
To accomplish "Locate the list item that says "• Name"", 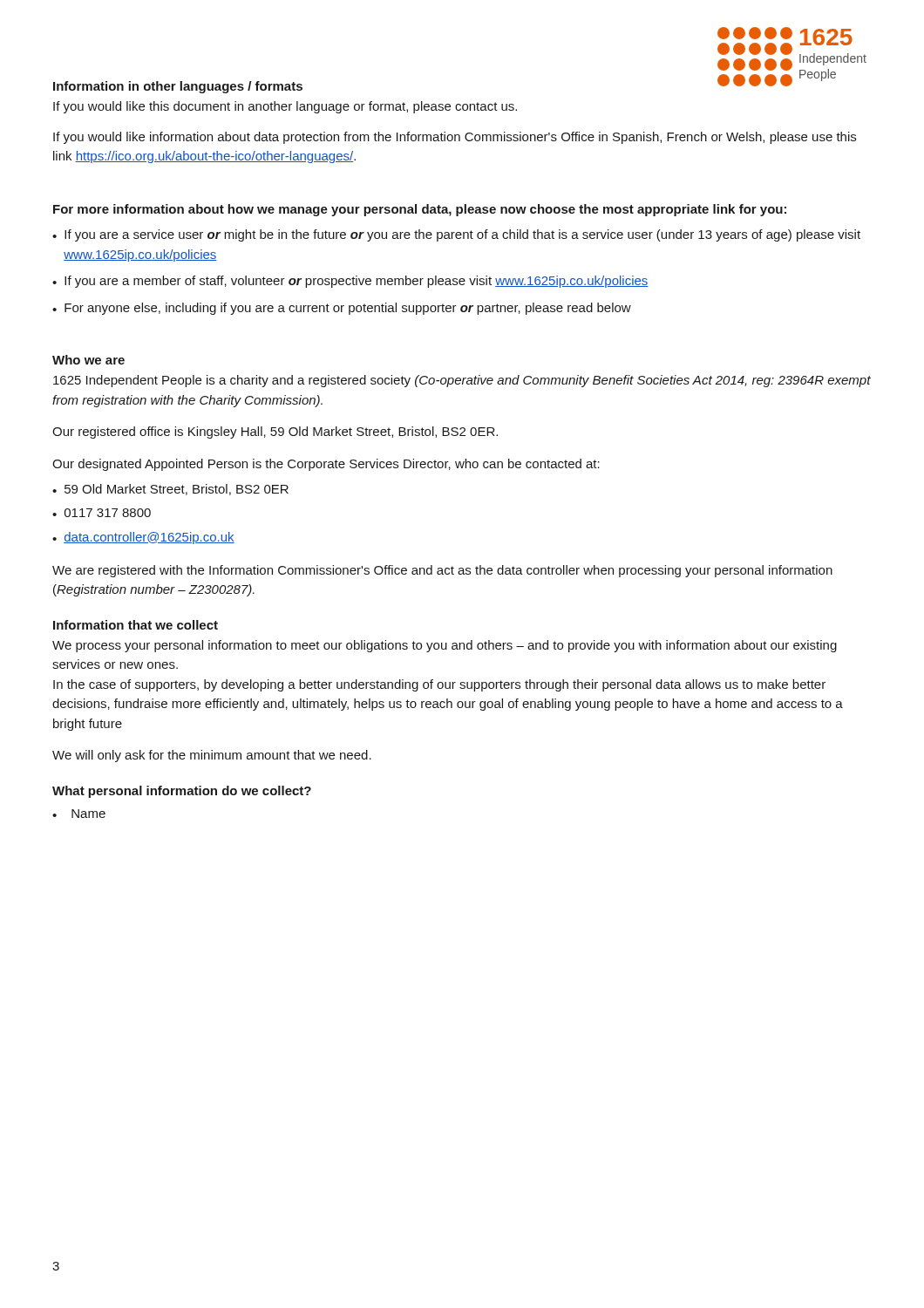I will (79, 814).
